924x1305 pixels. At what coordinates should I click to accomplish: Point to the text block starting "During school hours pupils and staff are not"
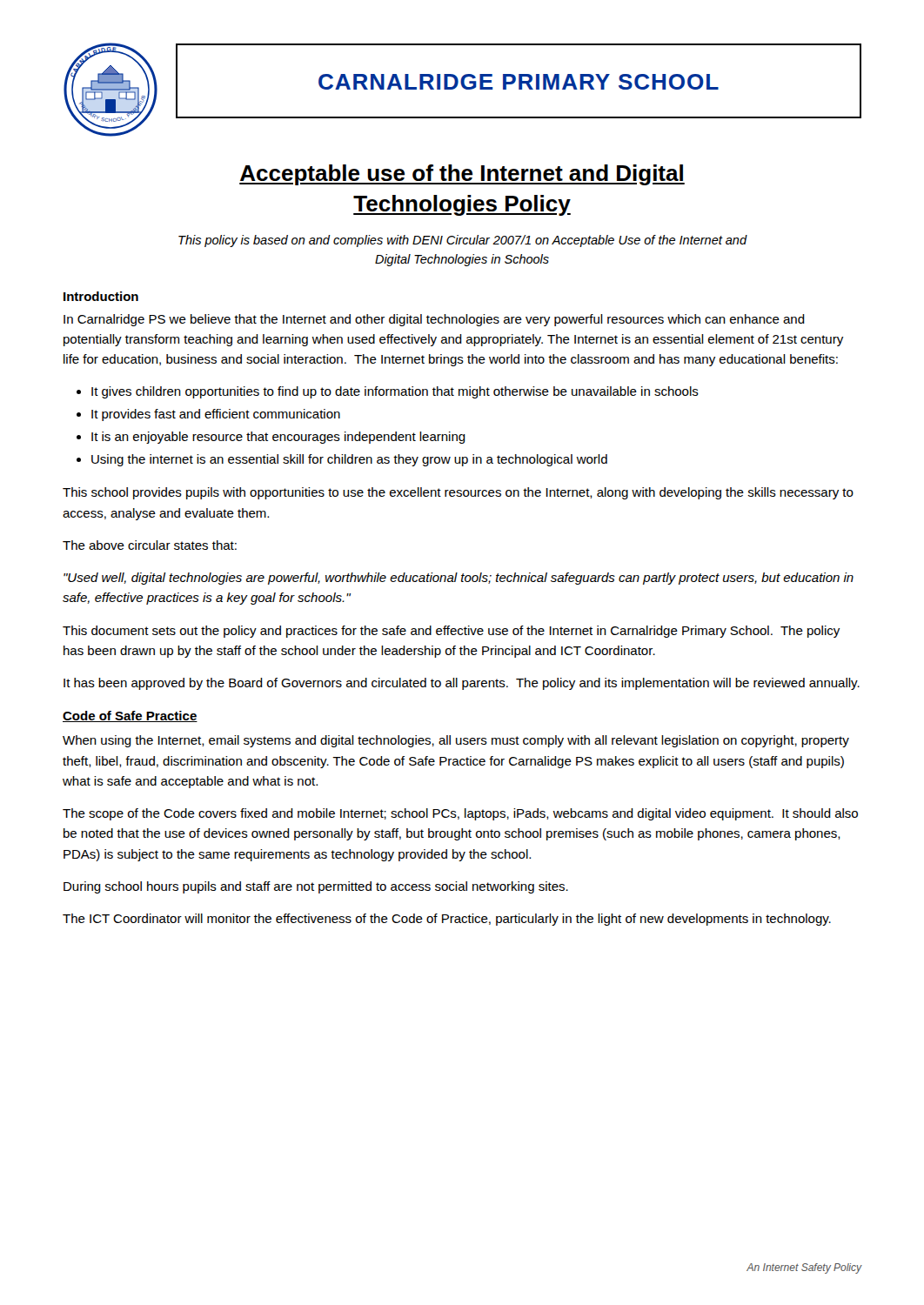tap(316, 886)
